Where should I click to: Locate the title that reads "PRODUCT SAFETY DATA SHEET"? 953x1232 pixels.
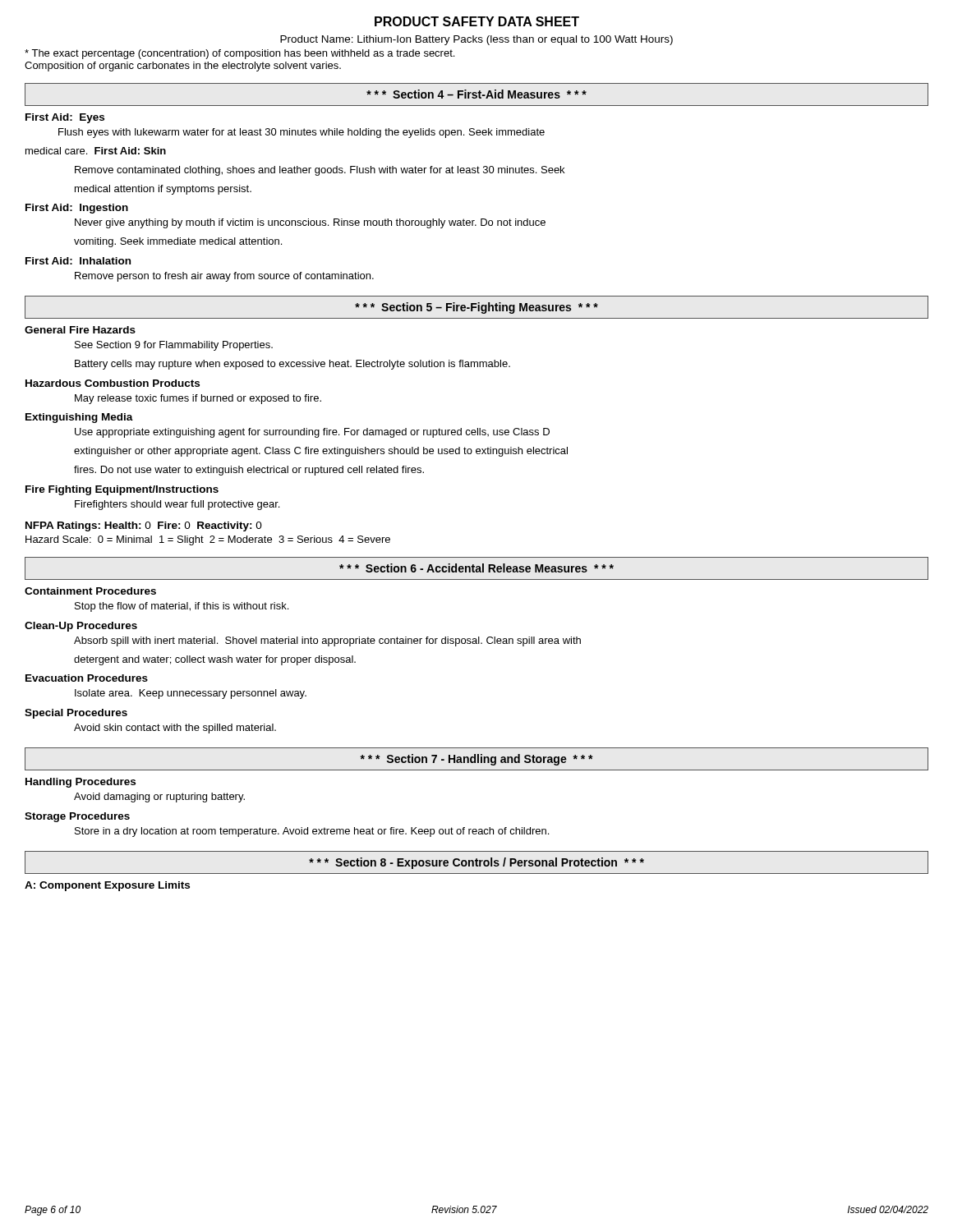(x=476, y=22)
